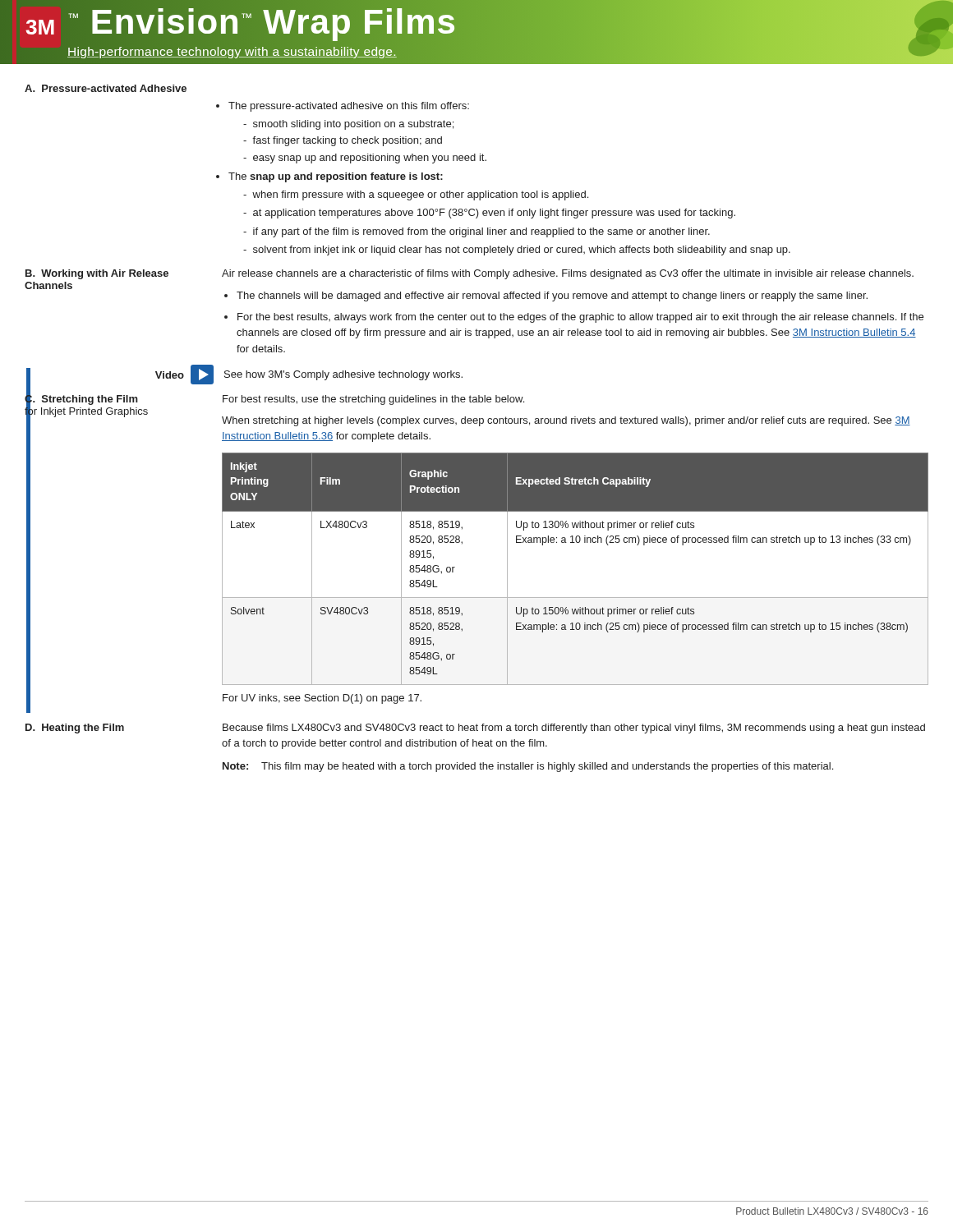This screenshot has height=1232, width=953.
Task: Select the section header containing "B. Working with Air Release"
Action: (x=97, y=279)
